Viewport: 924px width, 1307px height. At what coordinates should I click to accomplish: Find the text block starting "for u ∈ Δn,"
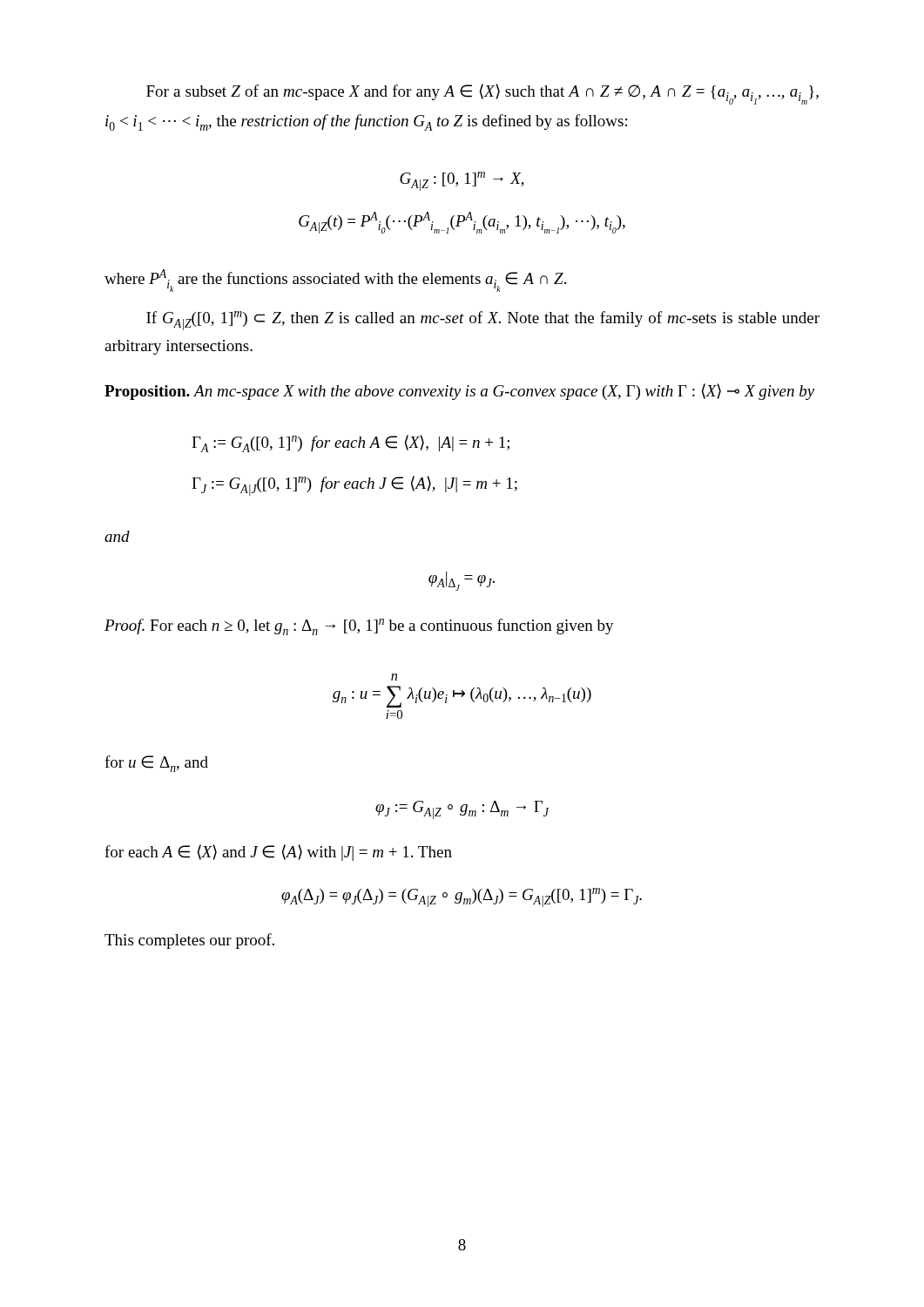point(156,764)
